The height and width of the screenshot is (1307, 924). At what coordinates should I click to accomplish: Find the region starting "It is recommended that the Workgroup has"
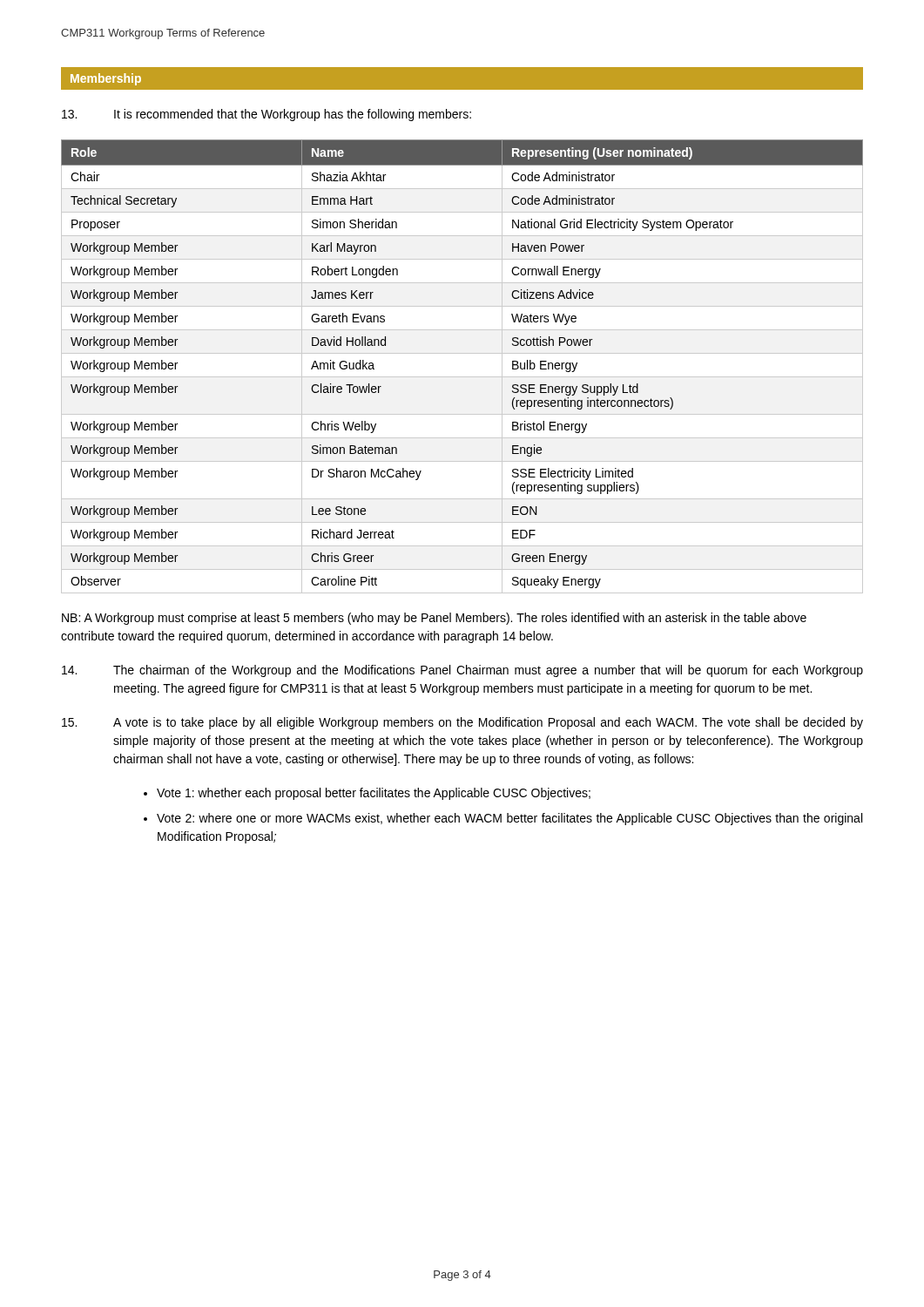(x=267, y=115)
